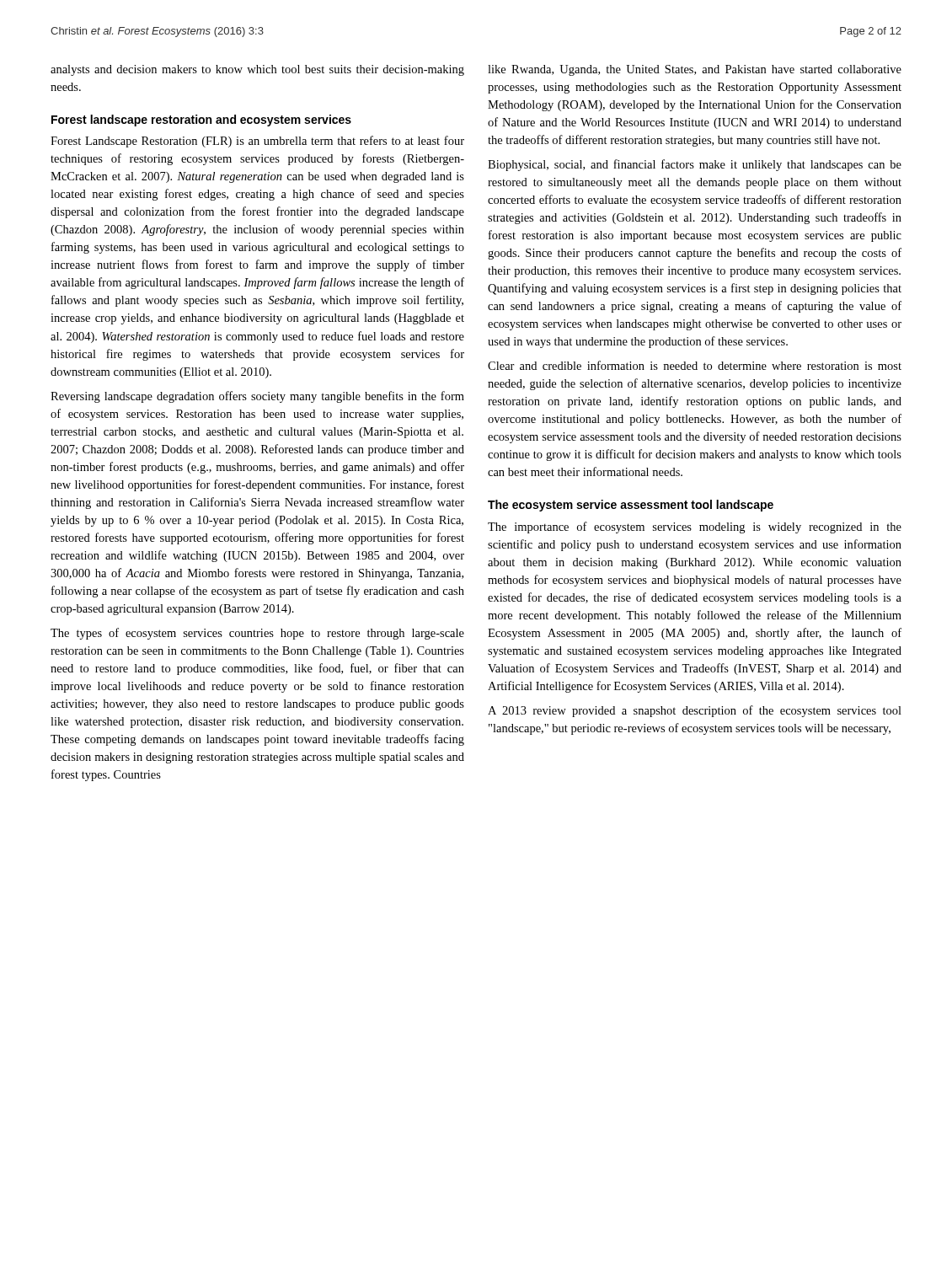The width and height of the screenshot is (952, 1264).
Task: Find the block on this page that starts "analysts and decision"
Action: [x=257, y=78]
